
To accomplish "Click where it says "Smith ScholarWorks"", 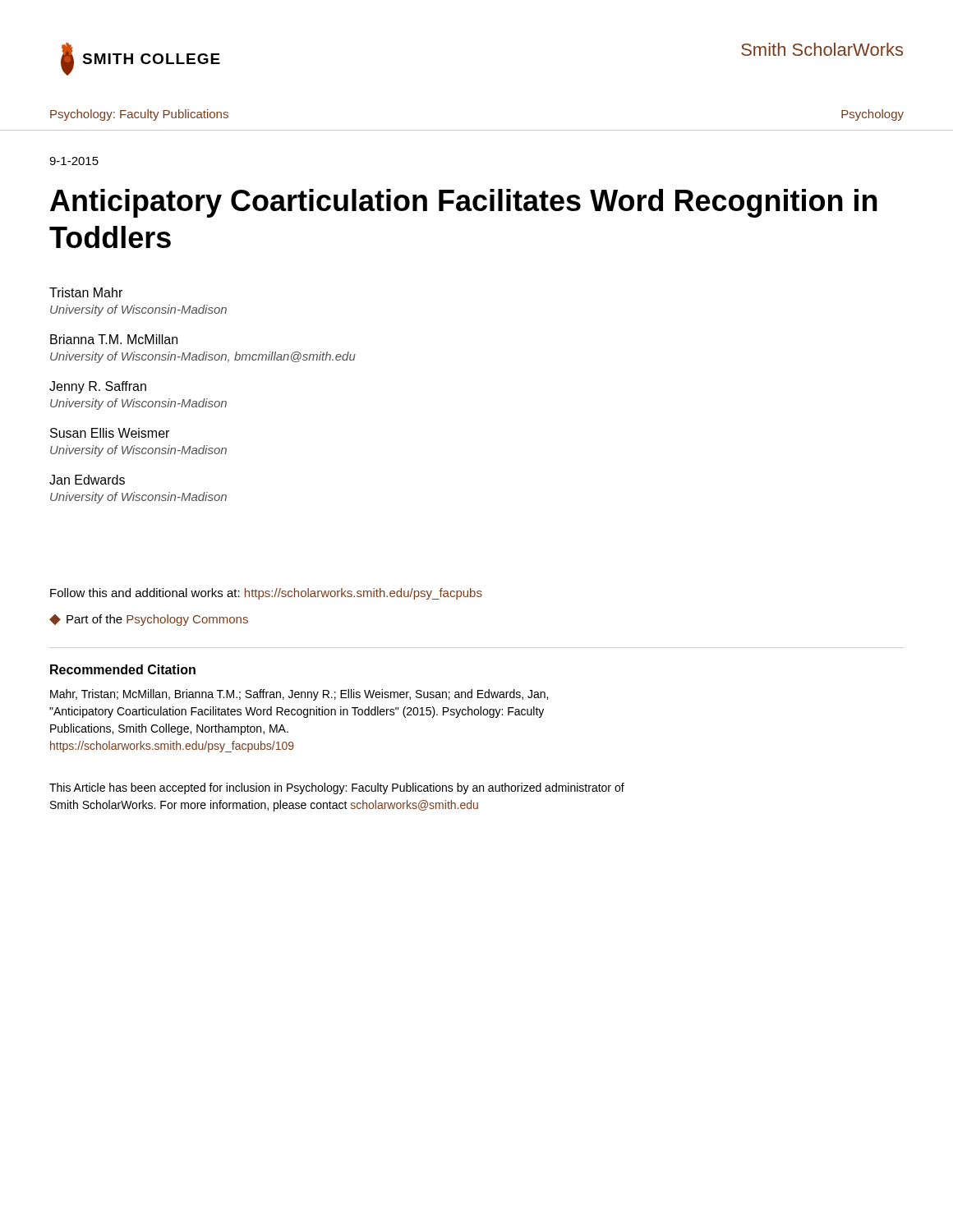I will 822,50.
